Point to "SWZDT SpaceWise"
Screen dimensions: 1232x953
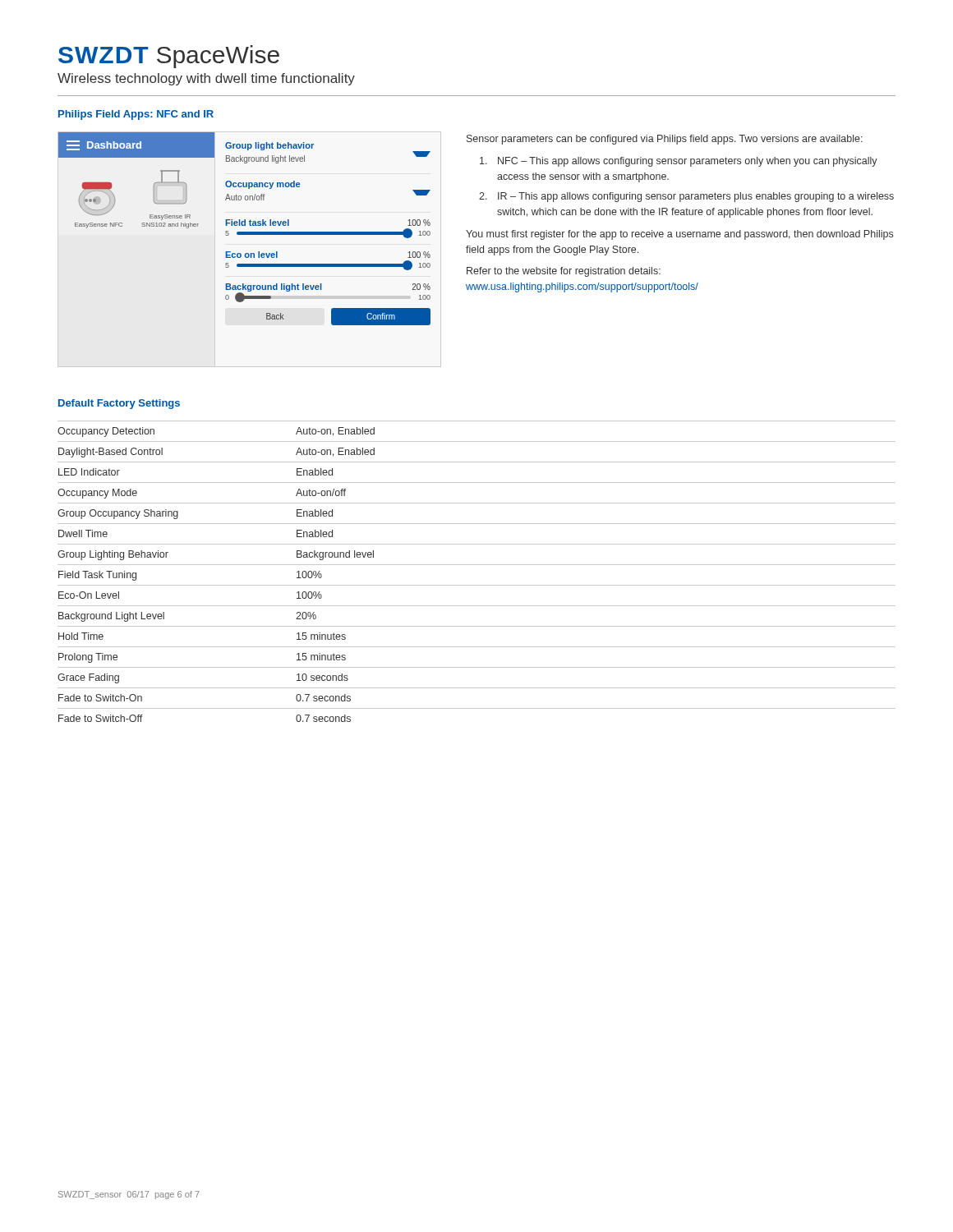point(169,55)
